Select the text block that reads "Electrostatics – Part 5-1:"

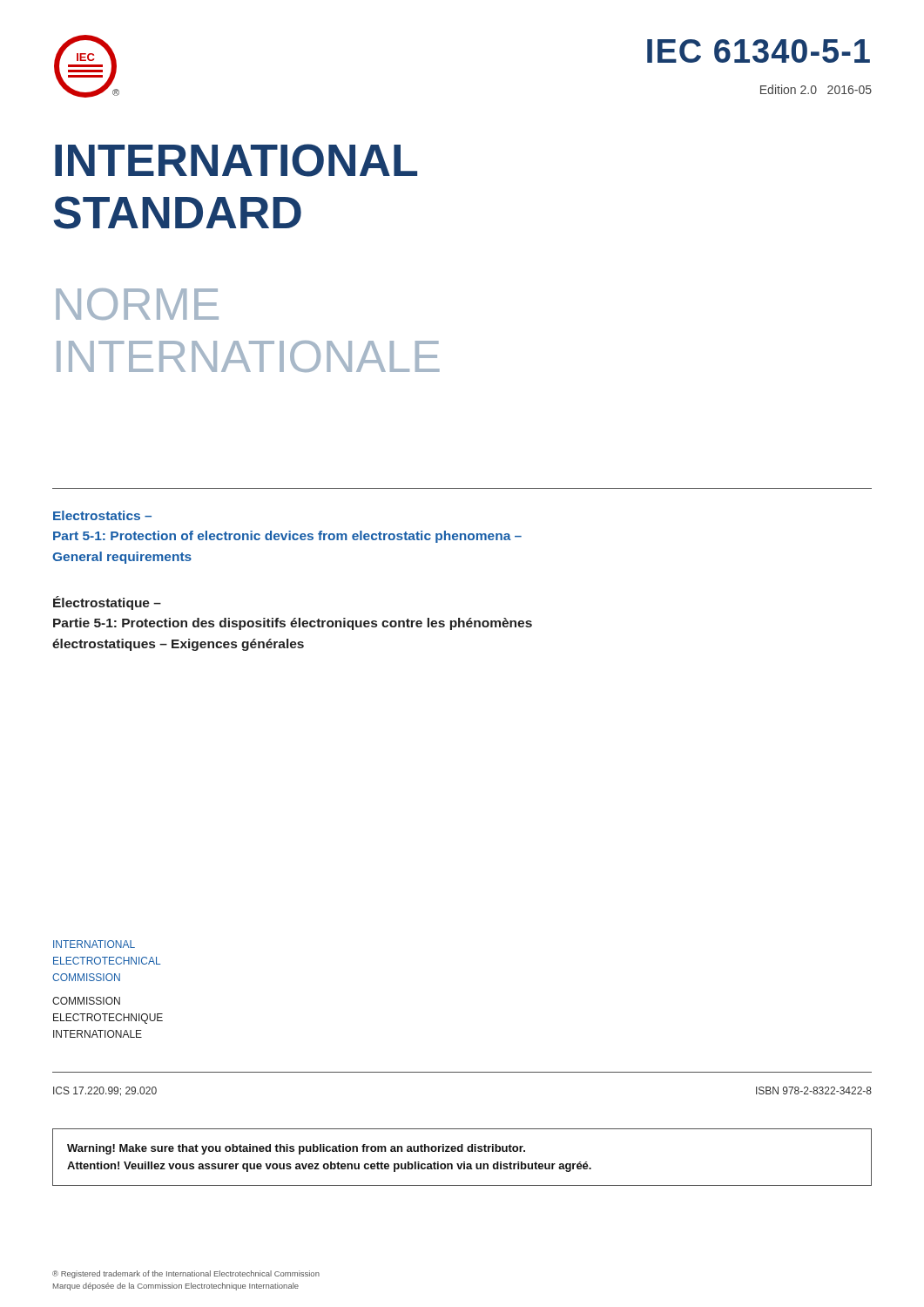coord(287,536)
